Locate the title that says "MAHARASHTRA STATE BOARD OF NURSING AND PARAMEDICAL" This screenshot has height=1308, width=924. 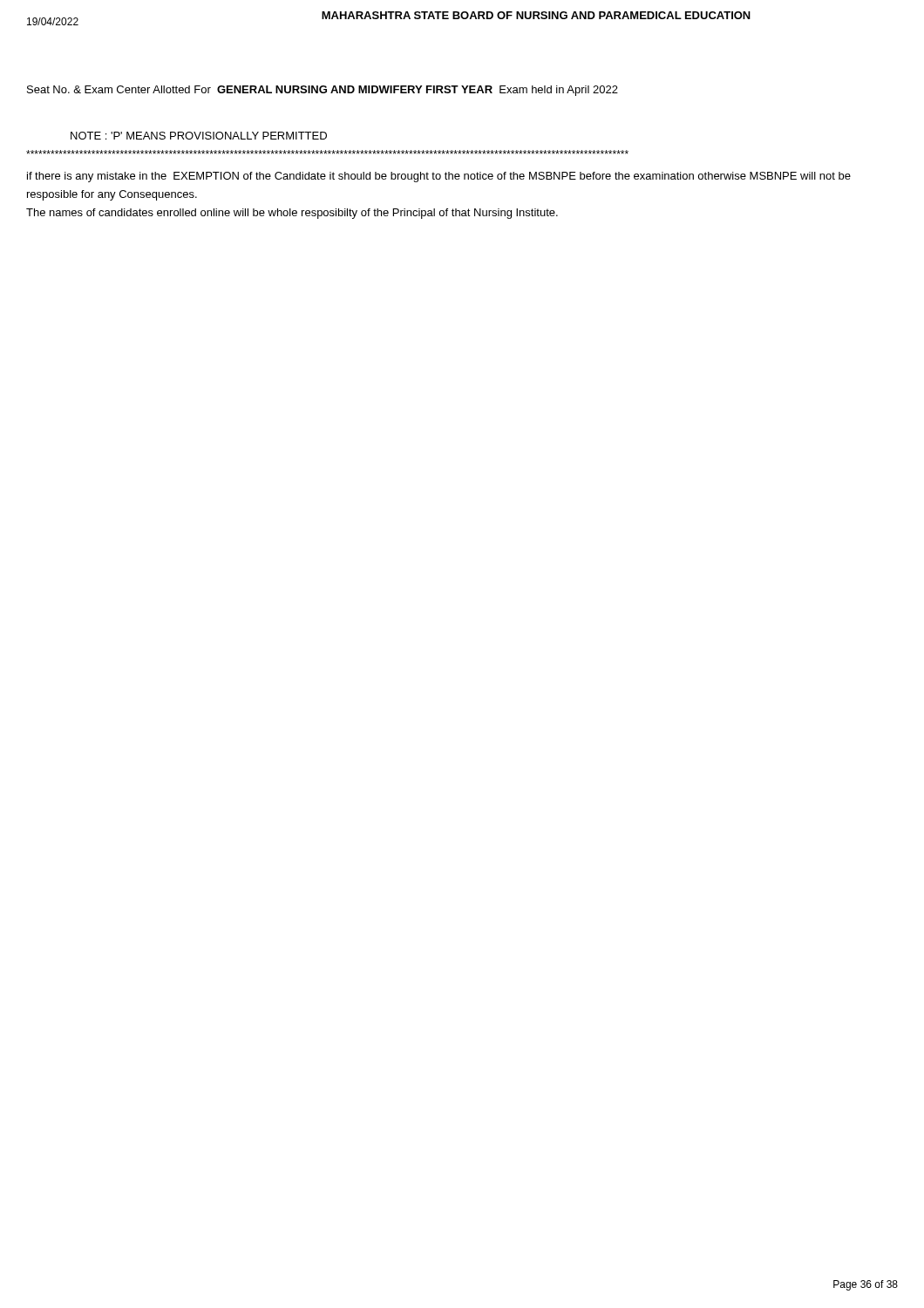(536, 15)
